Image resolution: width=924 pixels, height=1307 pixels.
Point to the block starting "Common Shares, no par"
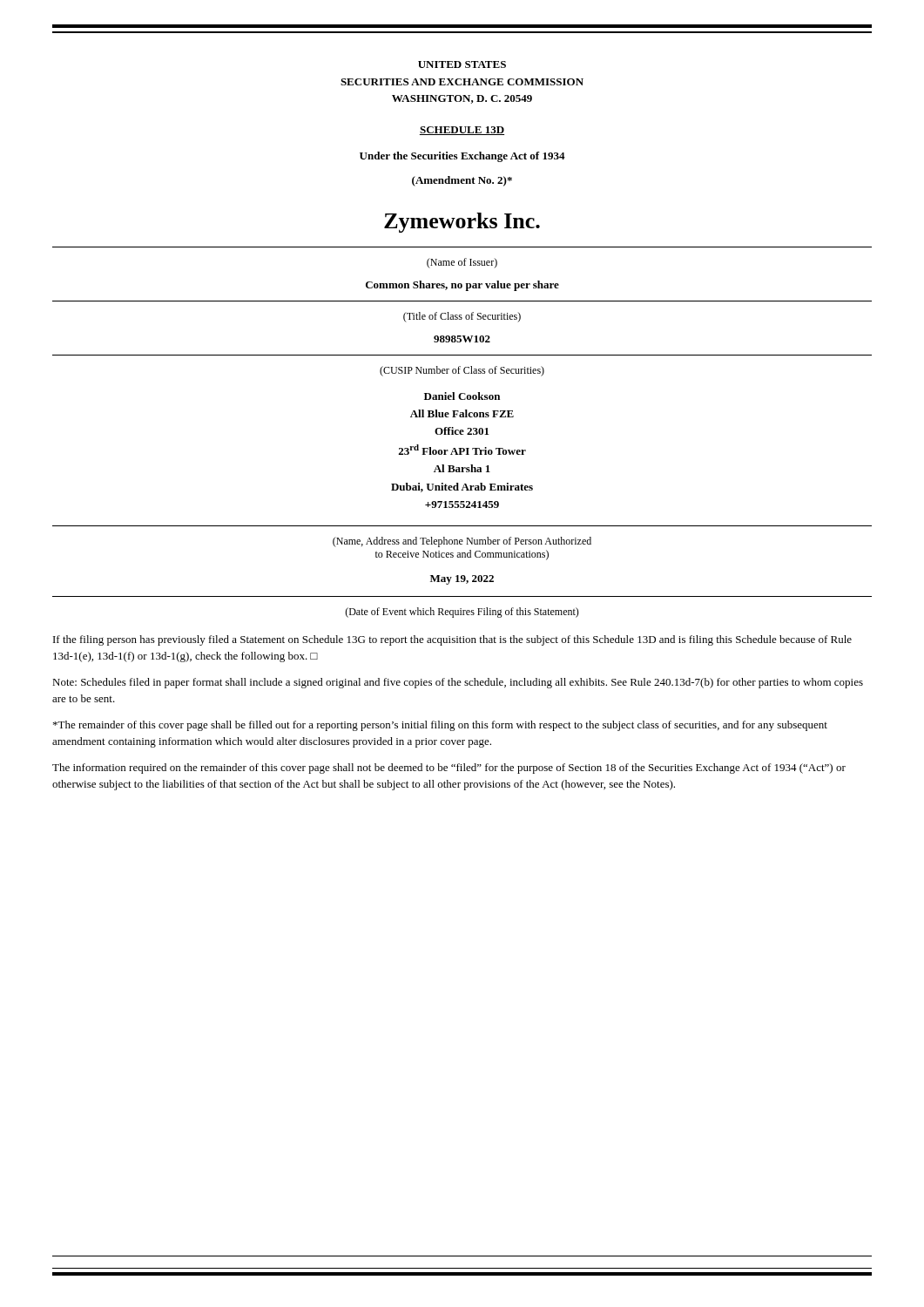point(462,284)
